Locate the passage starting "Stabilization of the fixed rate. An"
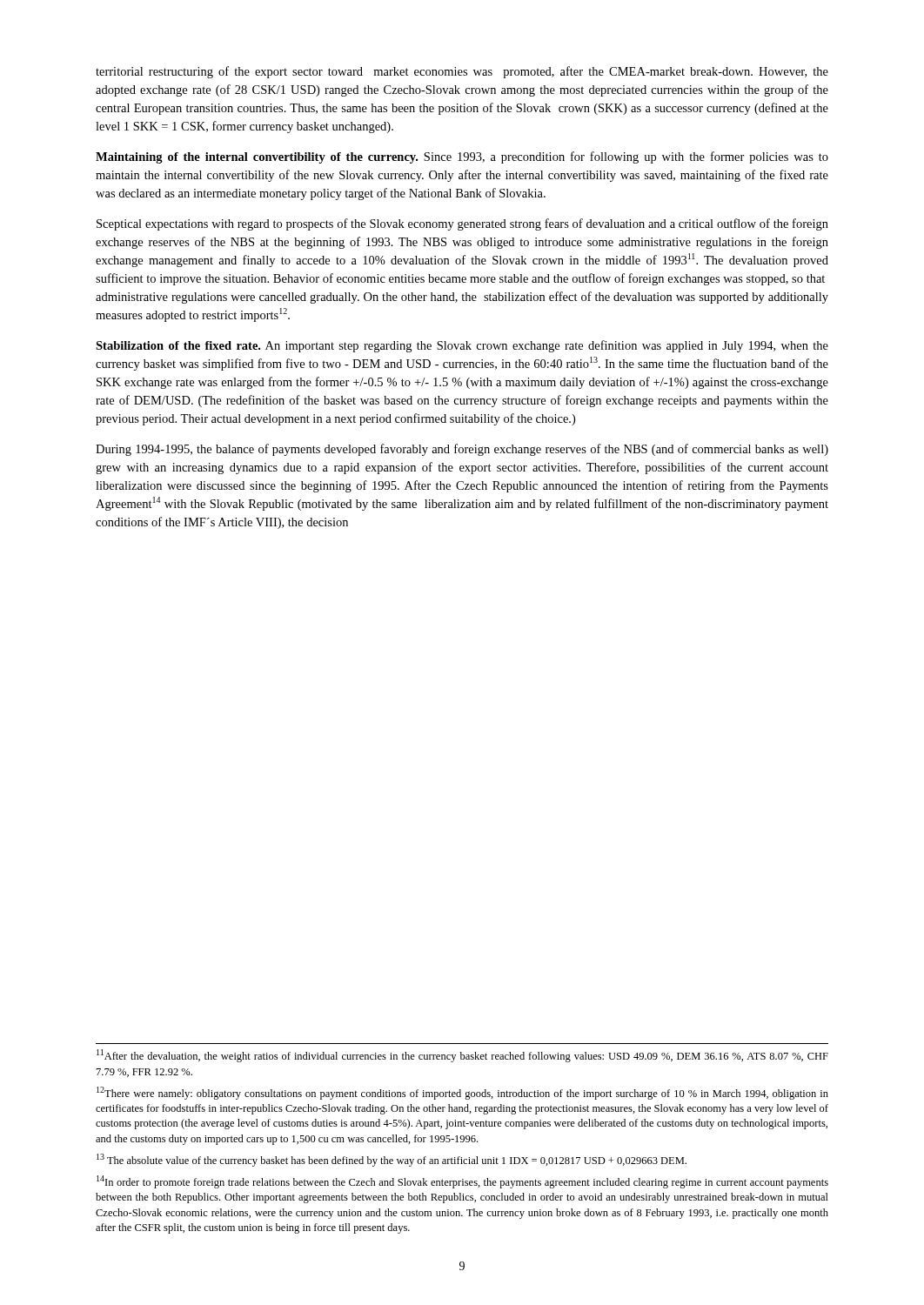The image size is (924, 1305). [x=462, y=383]
